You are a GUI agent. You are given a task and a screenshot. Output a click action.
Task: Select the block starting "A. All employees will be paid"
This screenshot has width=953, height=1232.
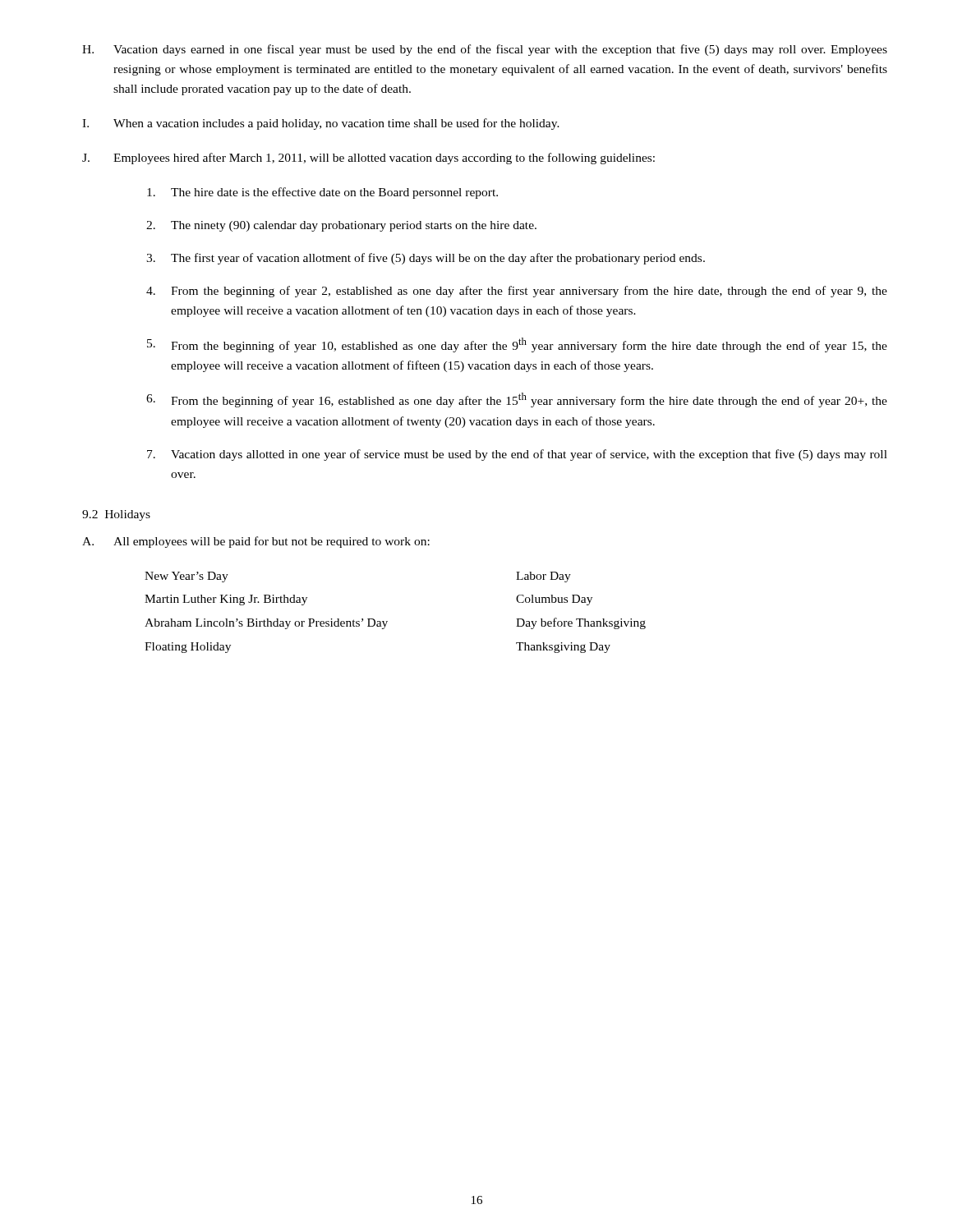click(256, 542)
